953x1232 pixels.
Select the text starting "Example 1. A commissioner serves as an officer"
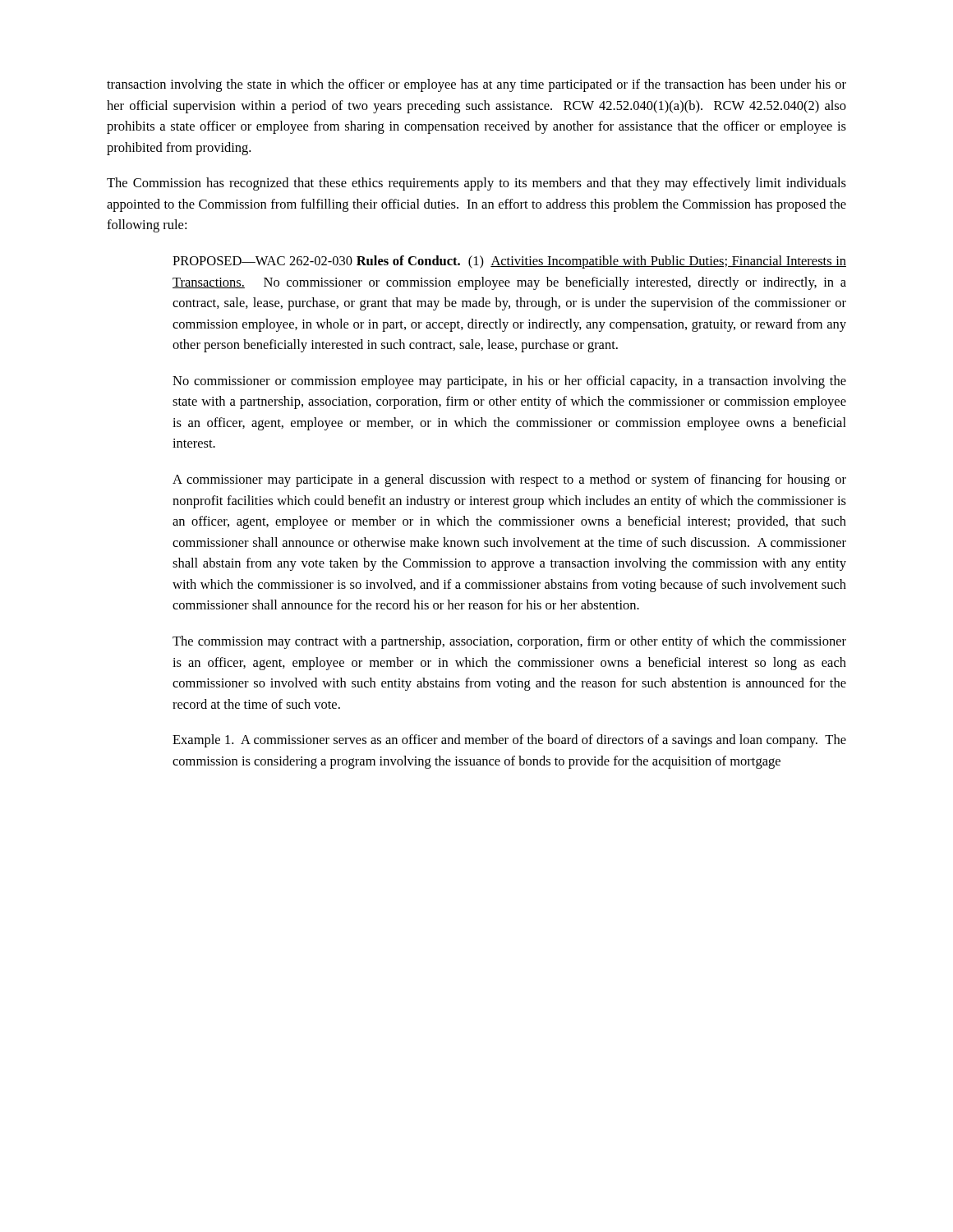pyautogui.click(x=509, y=750)
